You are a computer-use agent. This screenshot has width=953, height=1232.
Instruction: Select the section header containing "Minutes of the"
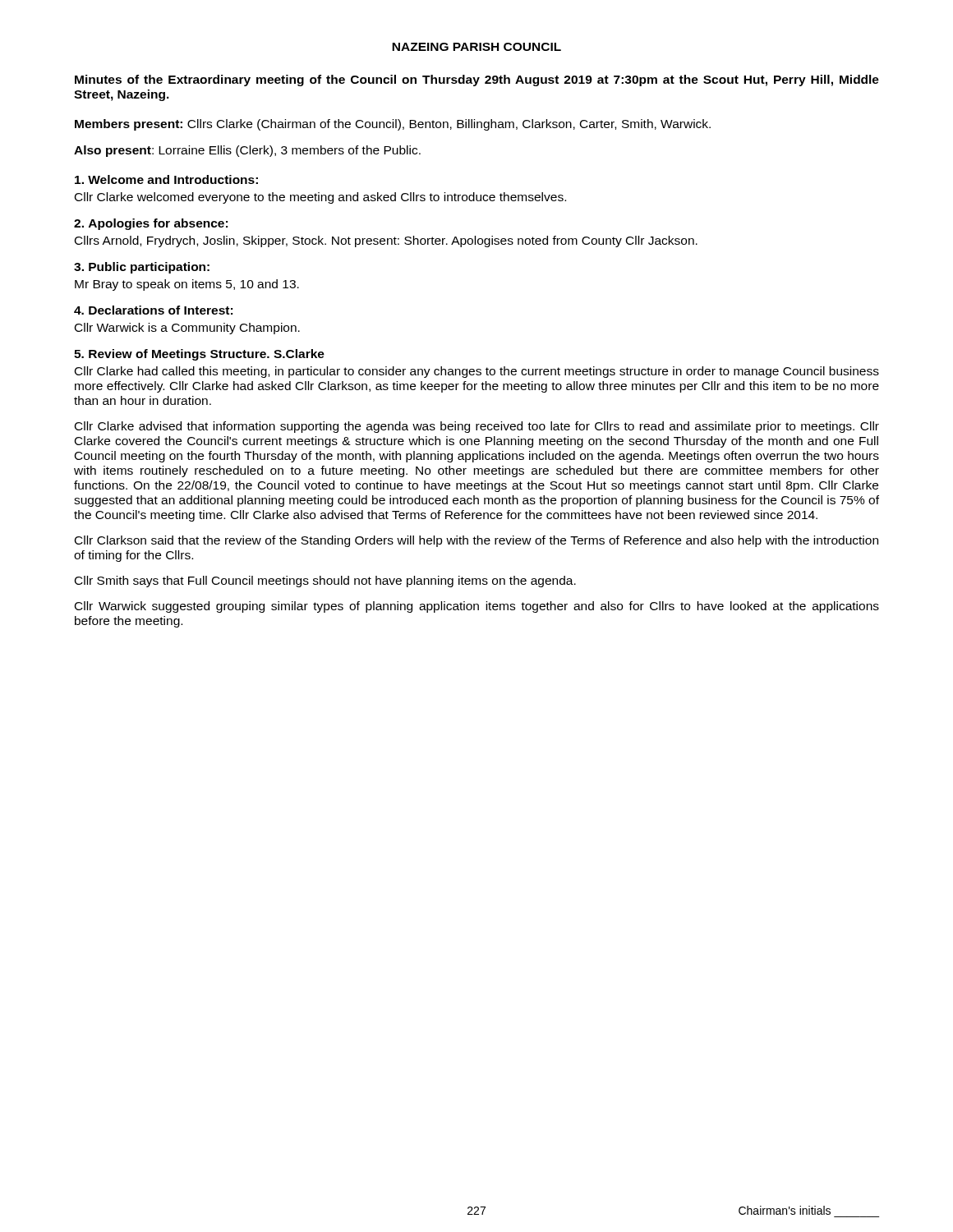pyautogui.click(x=476, y=87)
